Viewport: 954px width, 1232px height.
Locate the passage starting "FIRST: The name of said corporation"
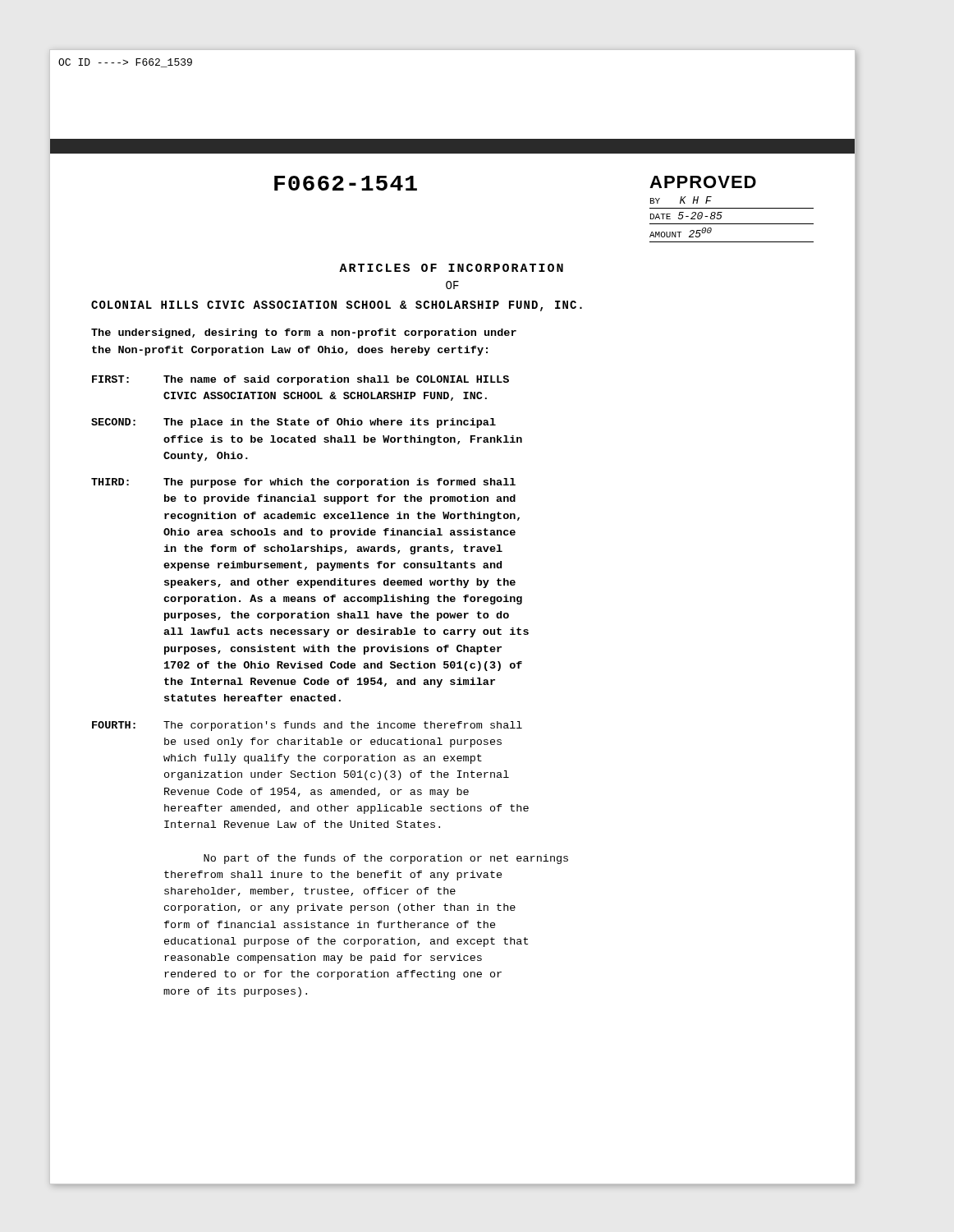click(x=452, y=389)
